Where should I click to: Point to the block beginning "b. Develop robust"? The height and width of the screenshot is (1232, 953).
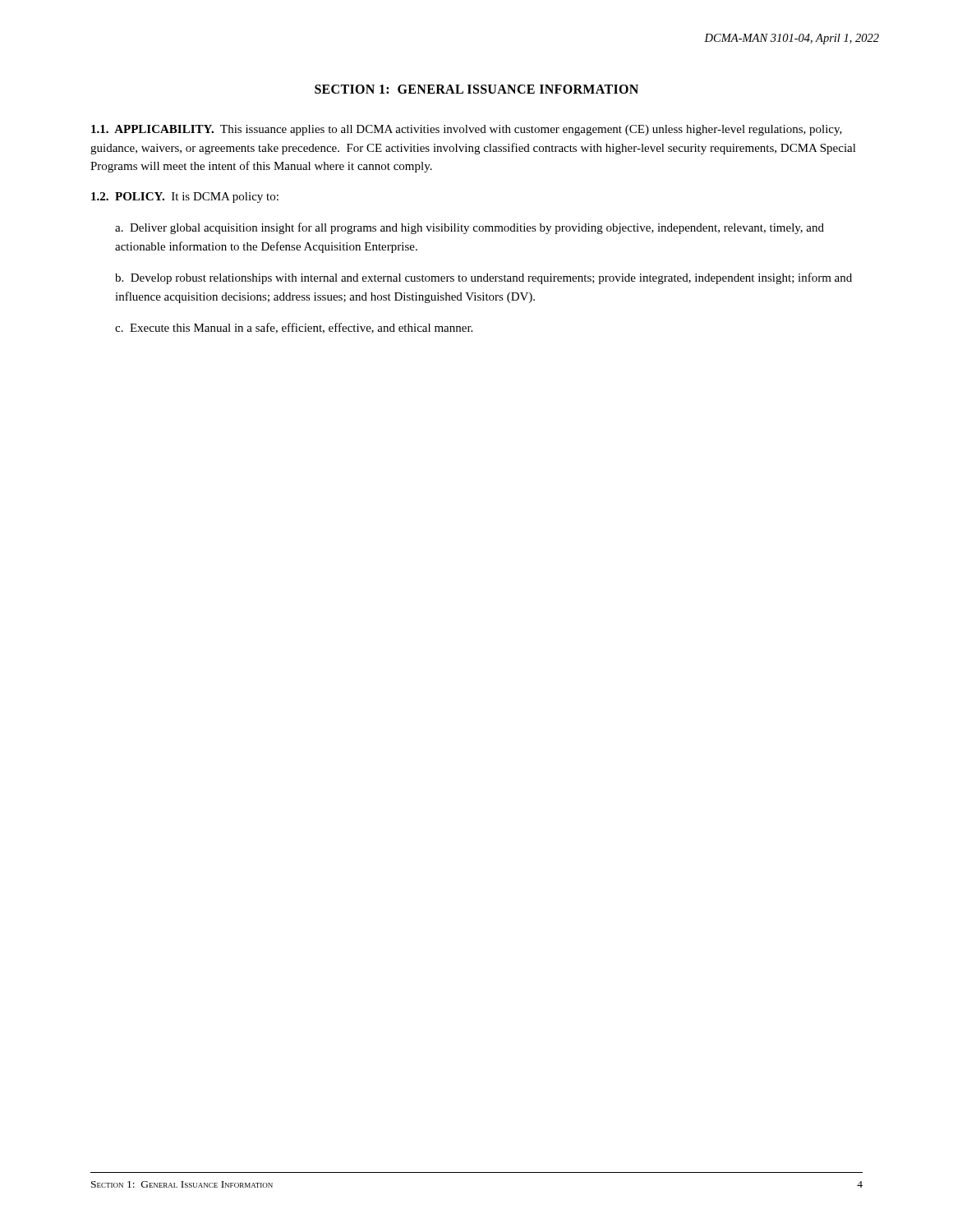[484, 287]
